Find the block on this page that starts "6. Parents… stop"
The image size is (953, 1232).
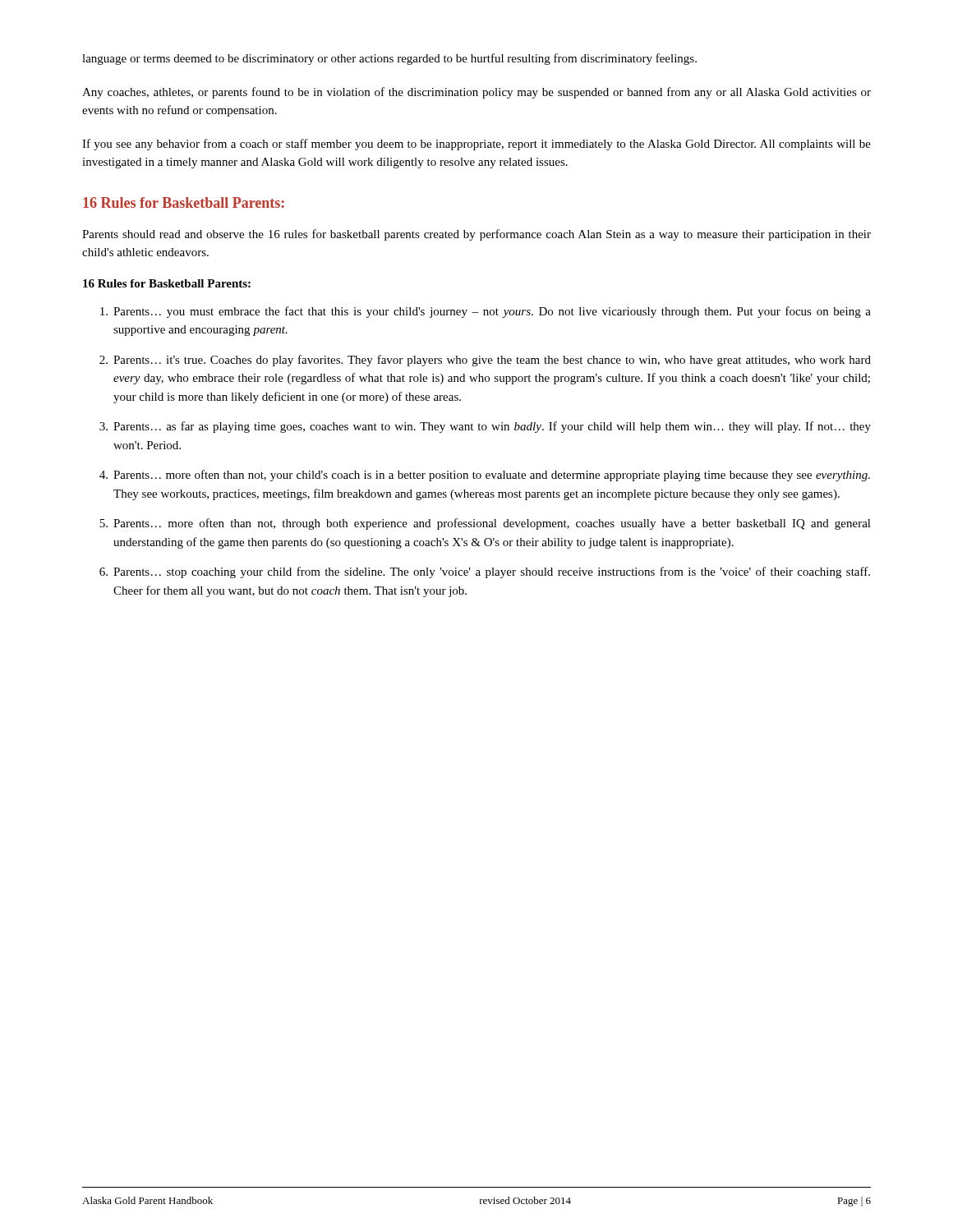476,581
